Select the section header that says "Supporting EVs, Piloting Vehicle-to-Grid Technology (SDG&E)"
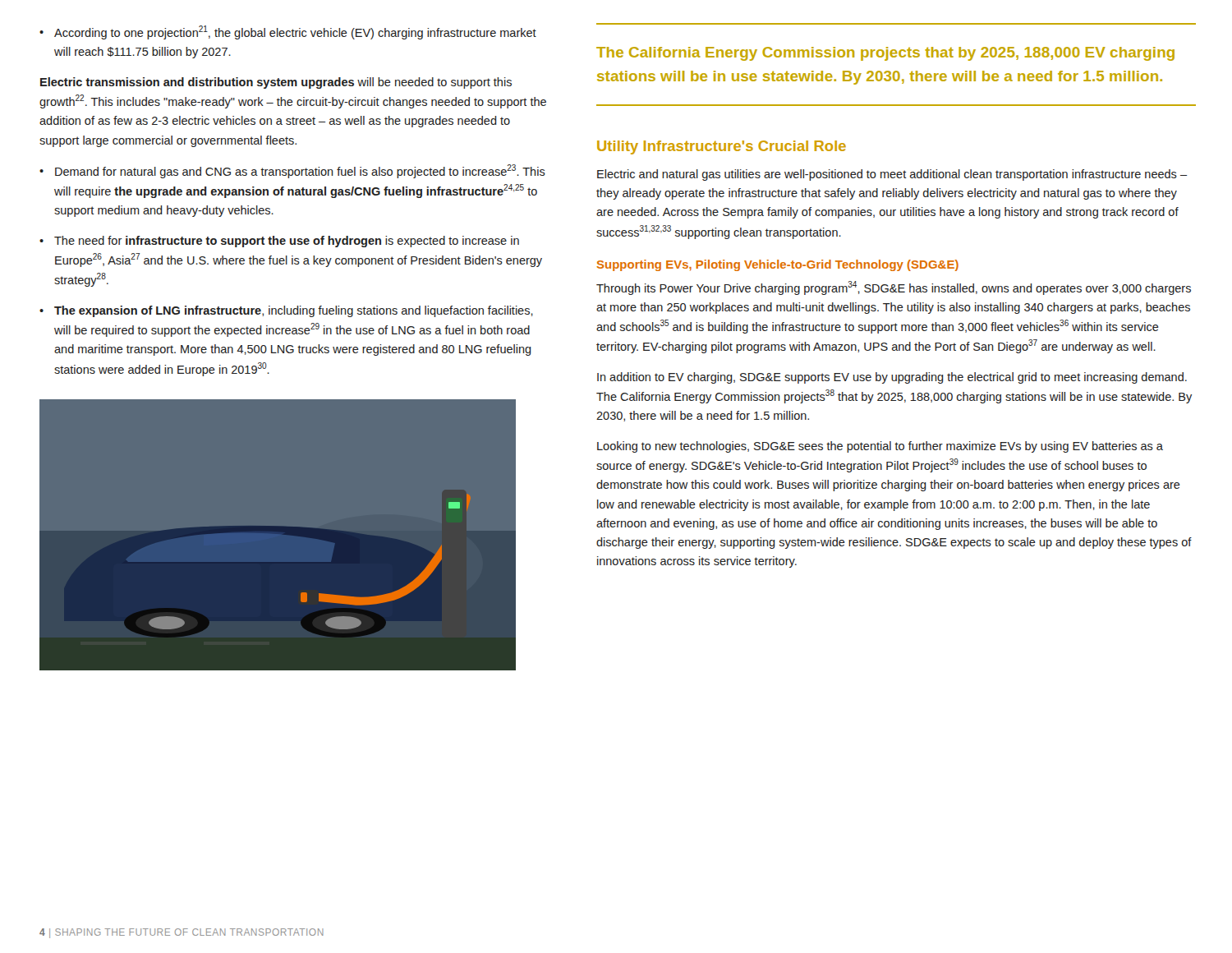The width and height of the screenshot is (1232, 953). pyautogui.click(x=778, y=264)
